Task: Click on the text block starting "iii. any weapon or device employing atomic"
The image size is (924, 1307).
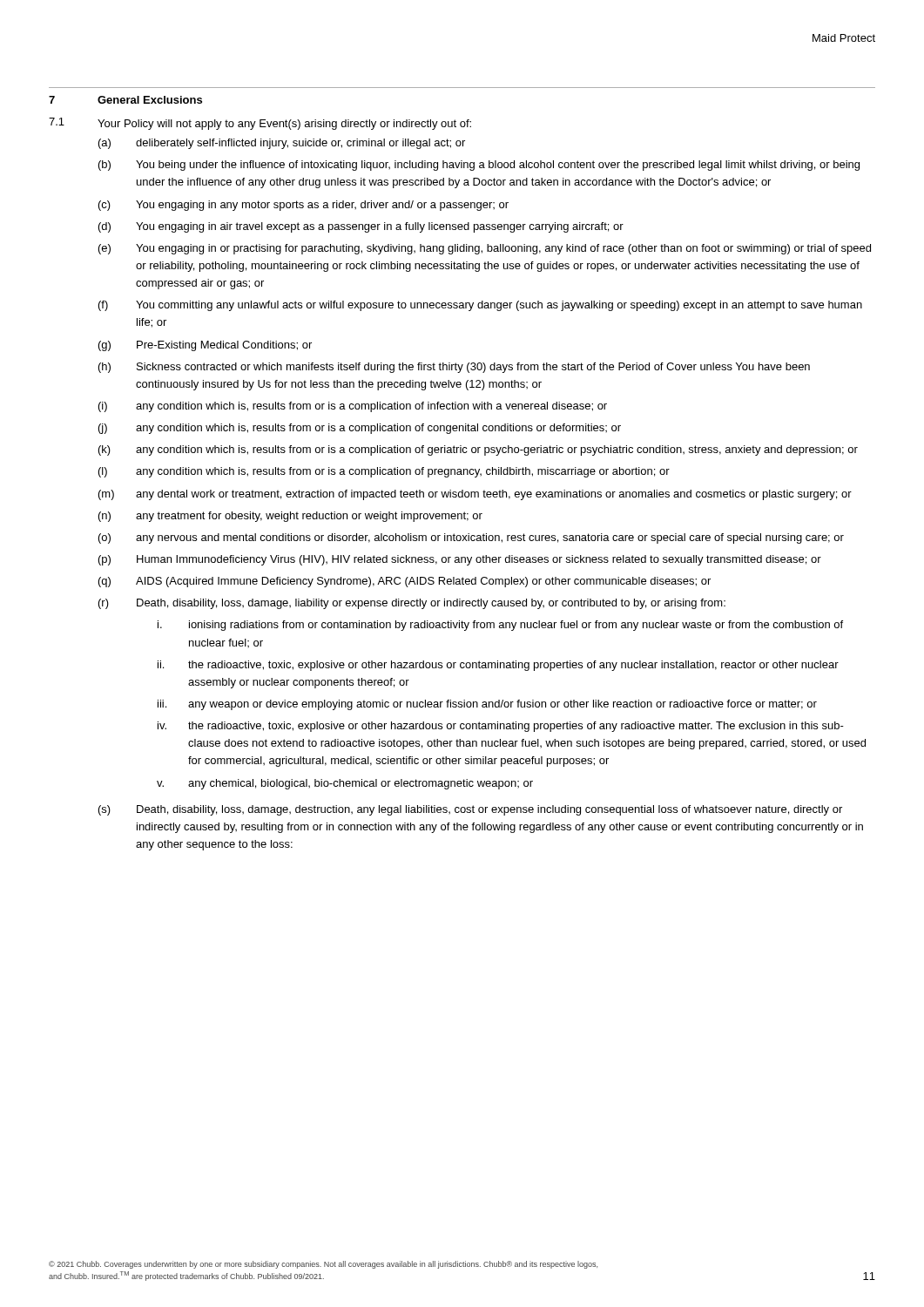Action: click(x=516, y=704)
